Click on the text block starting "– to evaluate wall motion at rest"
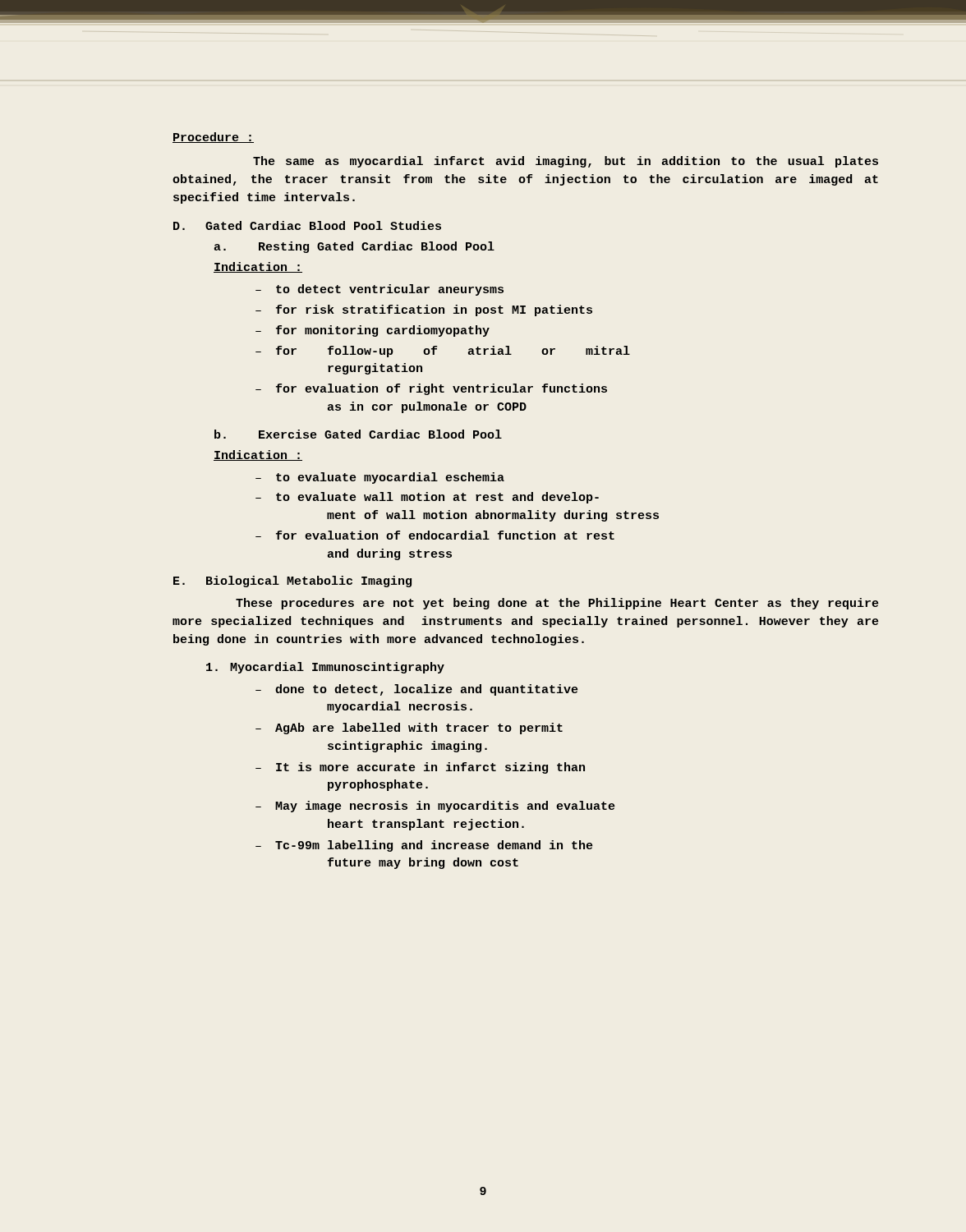Screen dimensions: 1232x966 coord(457,508)
